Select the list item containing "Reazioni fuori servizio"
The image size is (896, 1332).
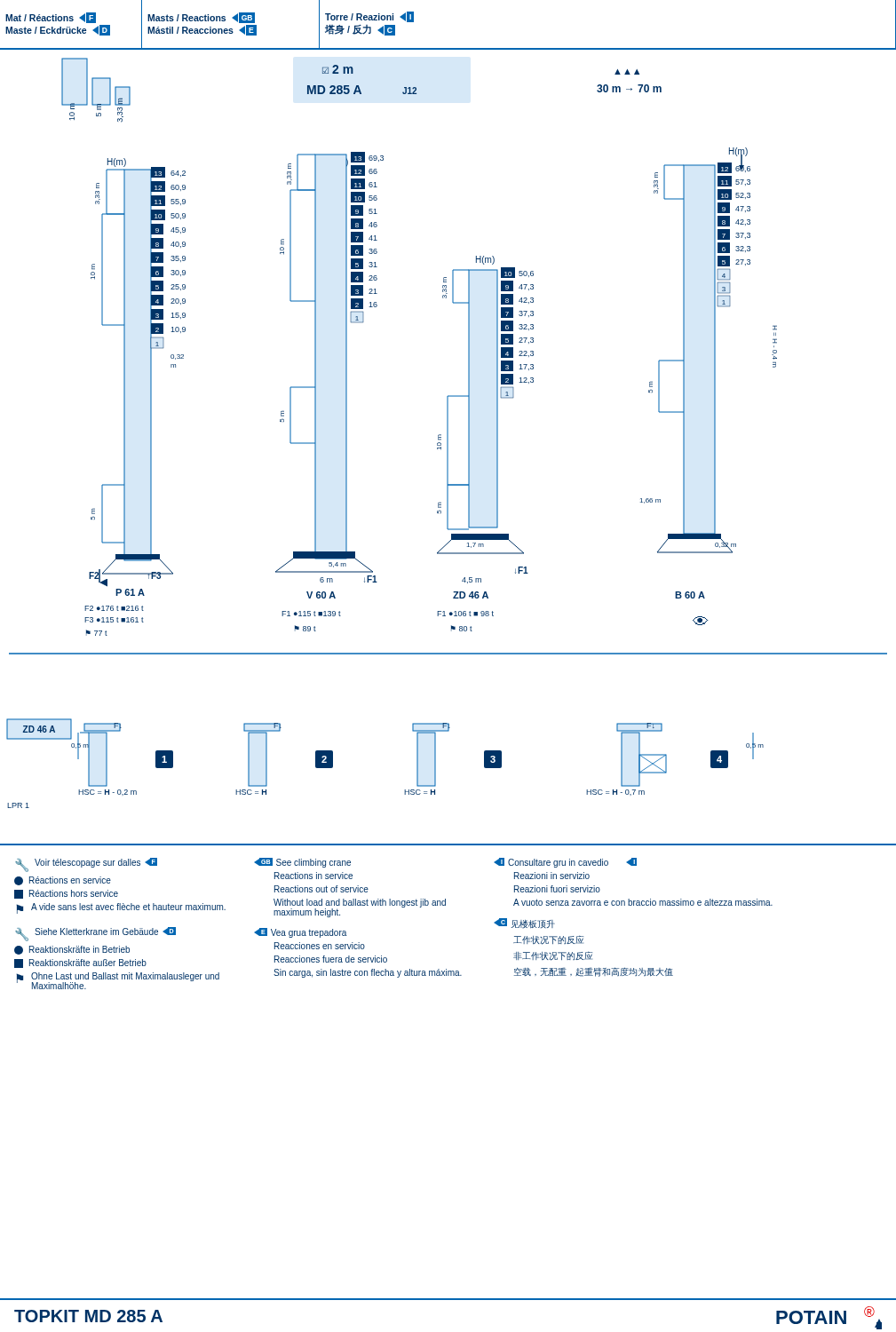click(557, 889)
